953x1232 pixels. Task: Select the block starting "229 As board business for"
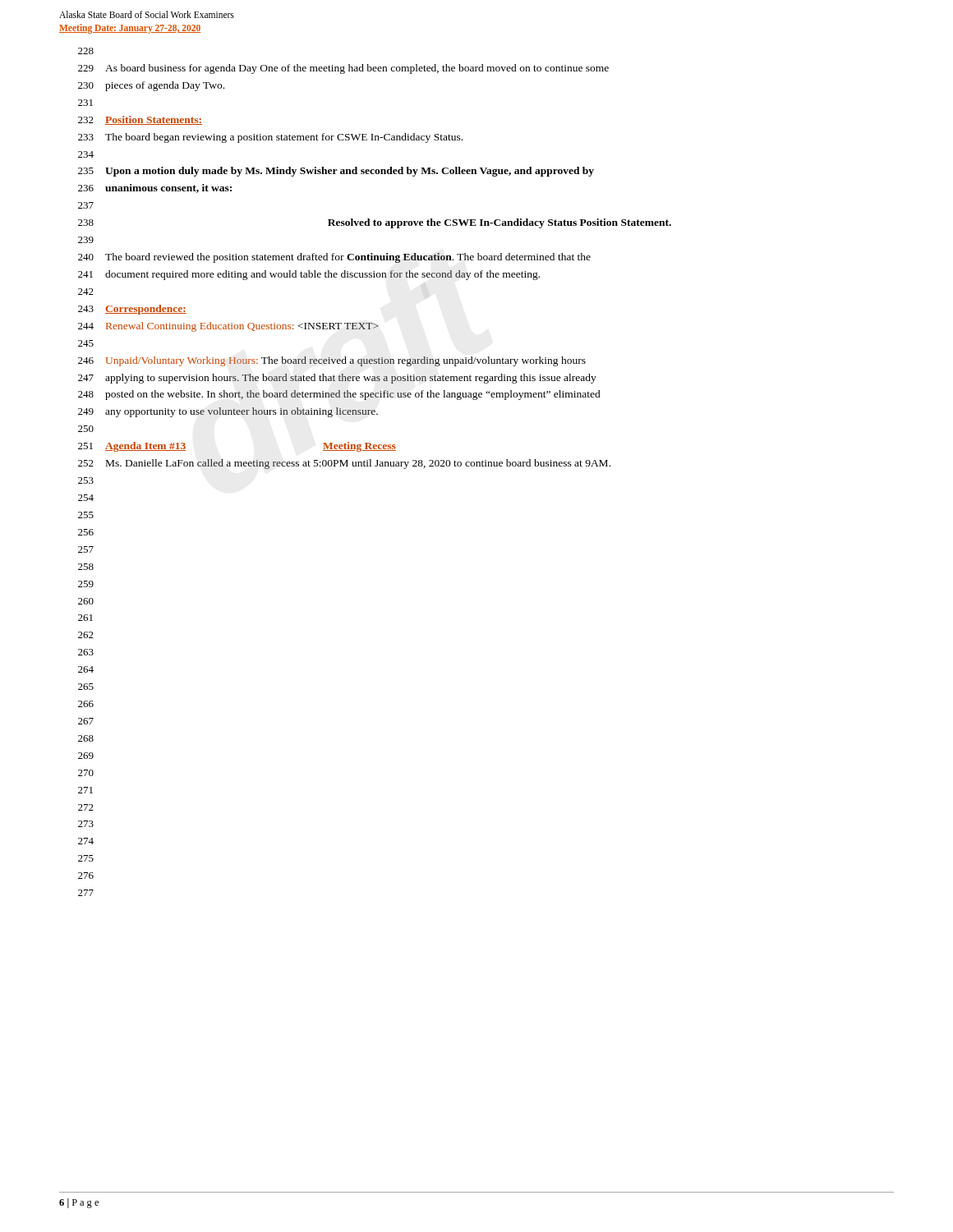coord(476,77)
